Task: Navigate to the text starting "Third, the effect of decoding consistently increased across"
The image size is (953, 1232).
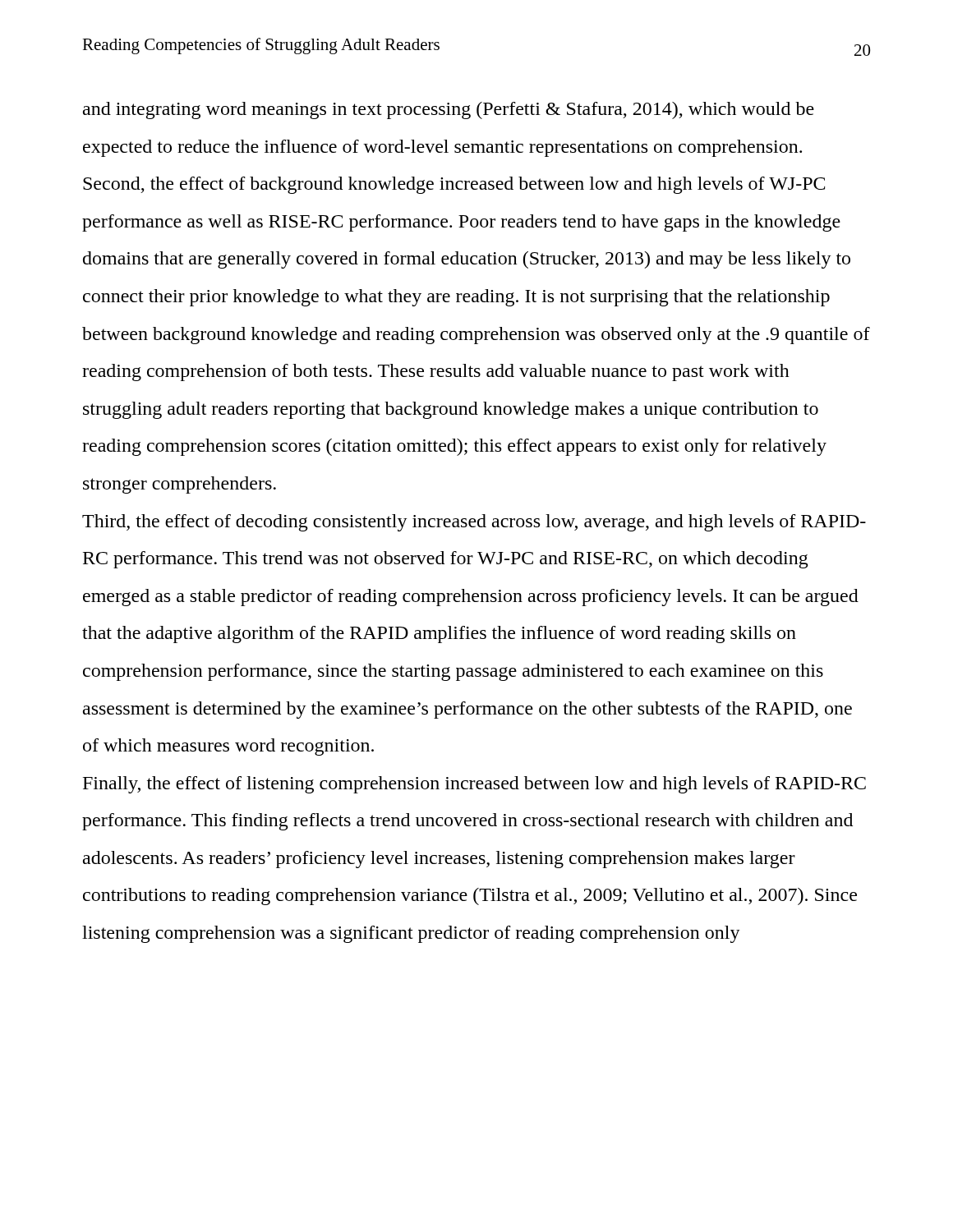Action: pyautogui.click(x=476, y=633)
